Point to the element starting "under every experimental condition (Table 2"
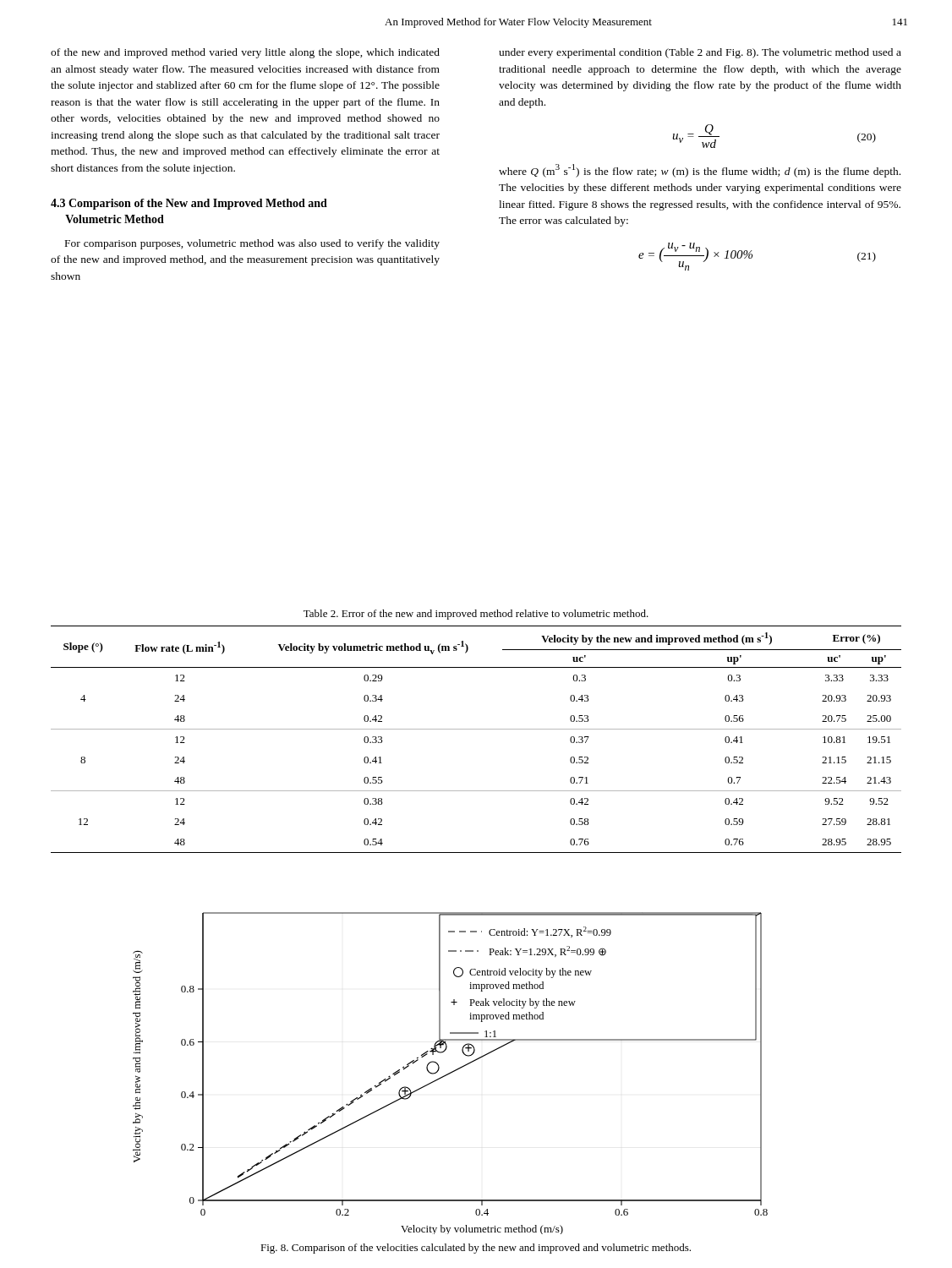The image size is (952, 1268). 700,77
